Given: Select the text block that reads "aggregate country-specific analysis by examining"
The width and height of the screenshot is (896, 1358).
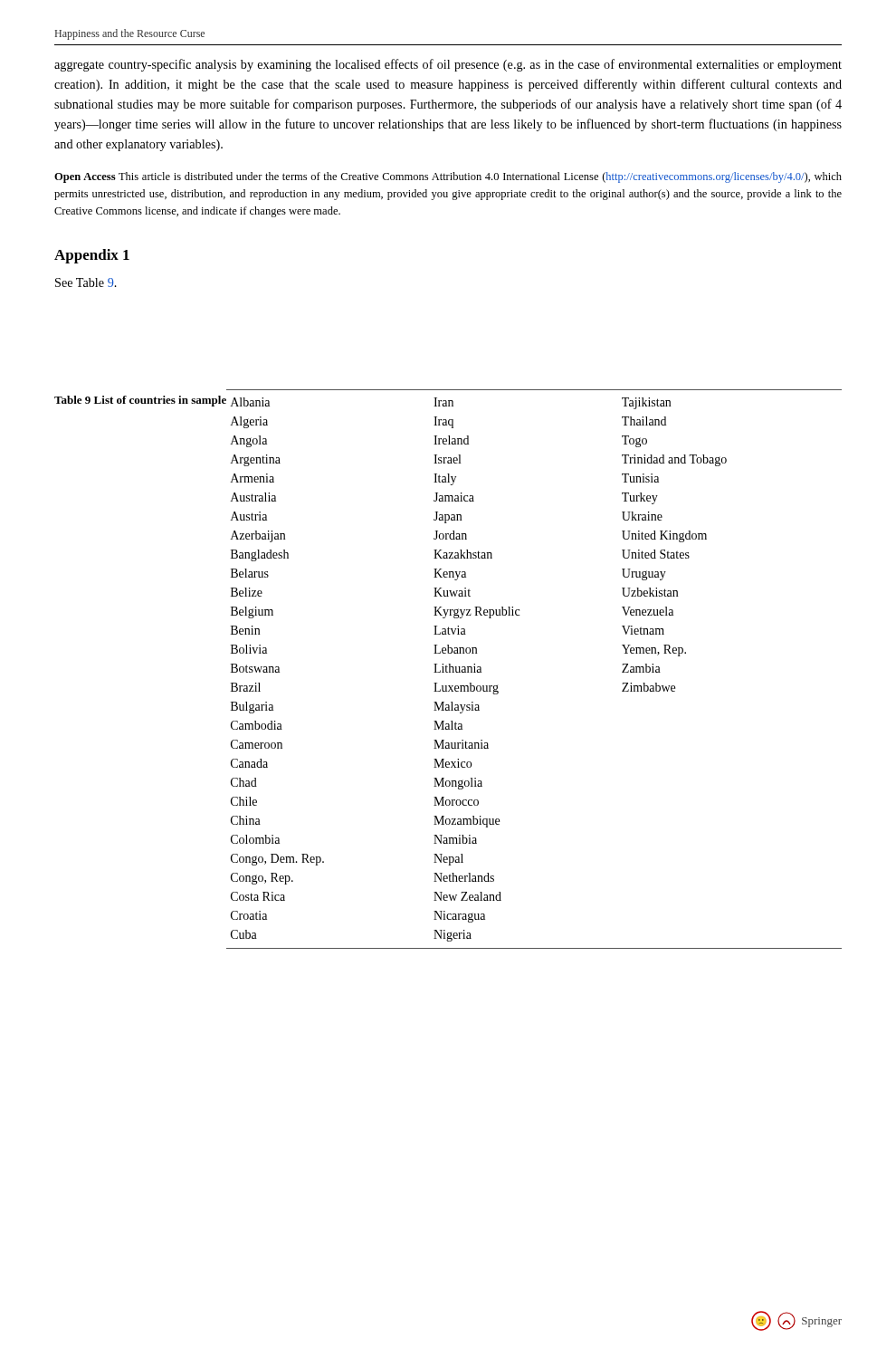Looking at the screenshot, I should point(448,104).
